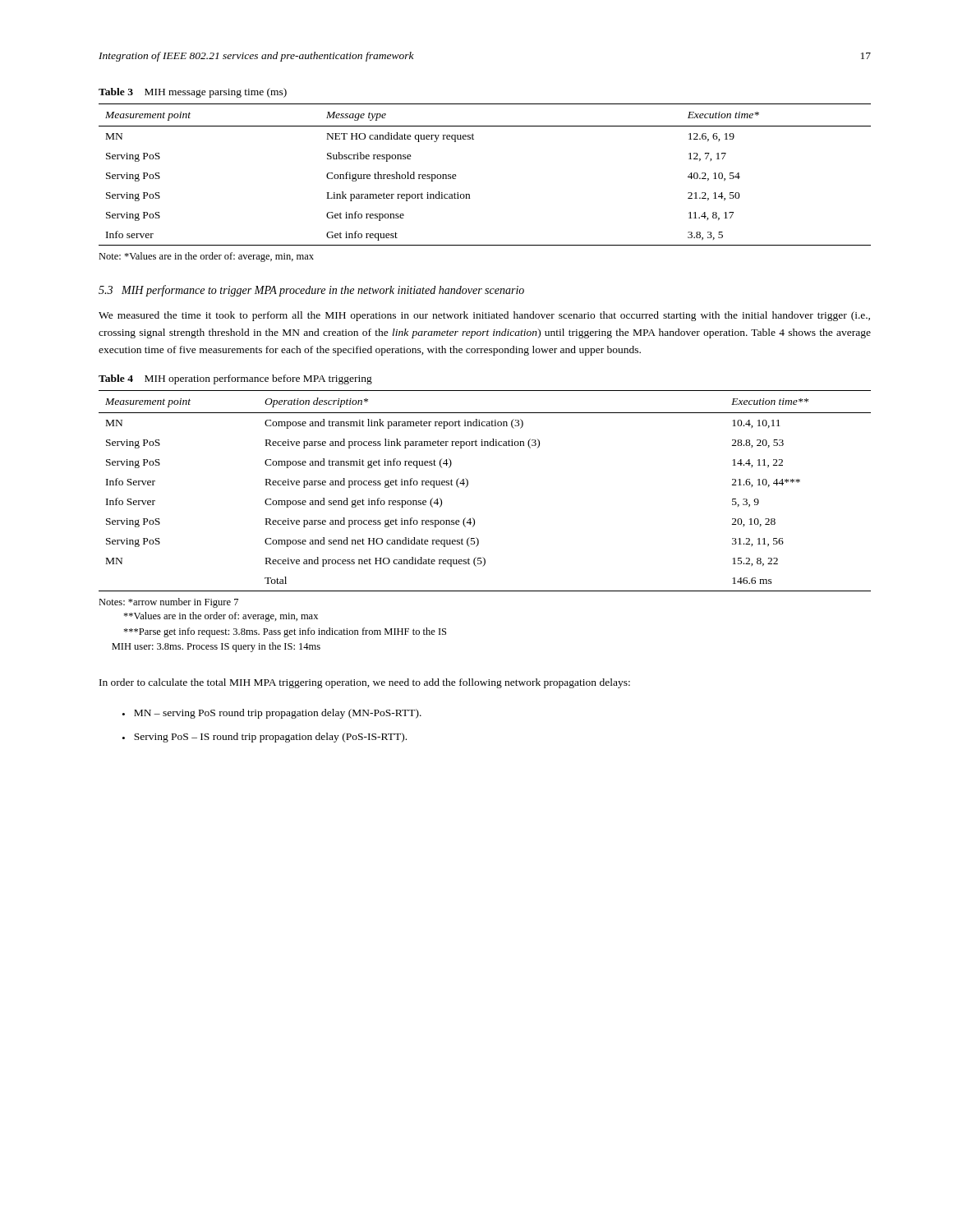Click on the footnote containing "Note: *Values are in the order of:"

(x=206, y=256)
